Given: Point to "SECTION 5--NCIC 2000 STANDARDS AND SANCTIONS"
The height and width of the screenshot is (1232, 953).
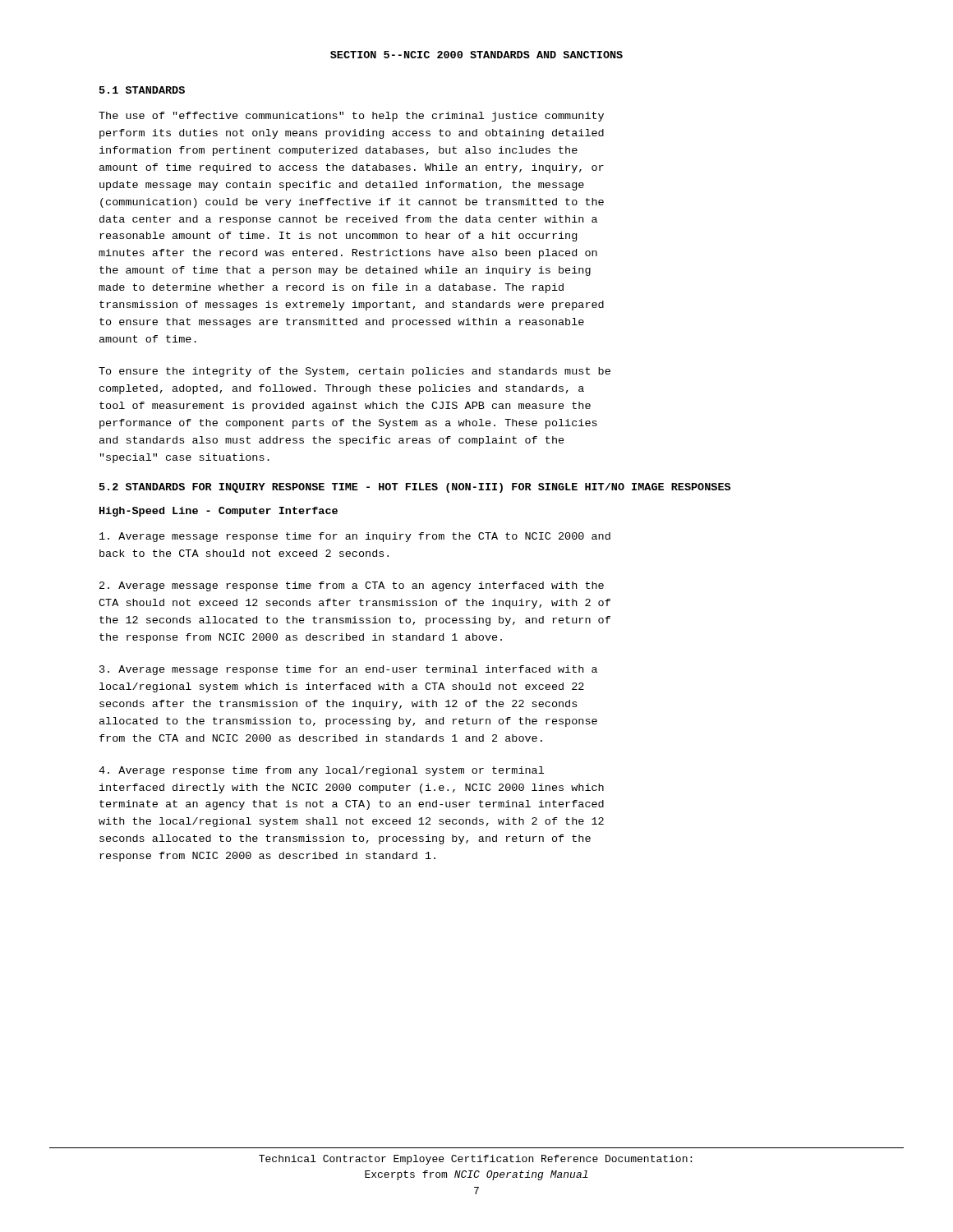Looking at the screenshot, I should (476, 55).
